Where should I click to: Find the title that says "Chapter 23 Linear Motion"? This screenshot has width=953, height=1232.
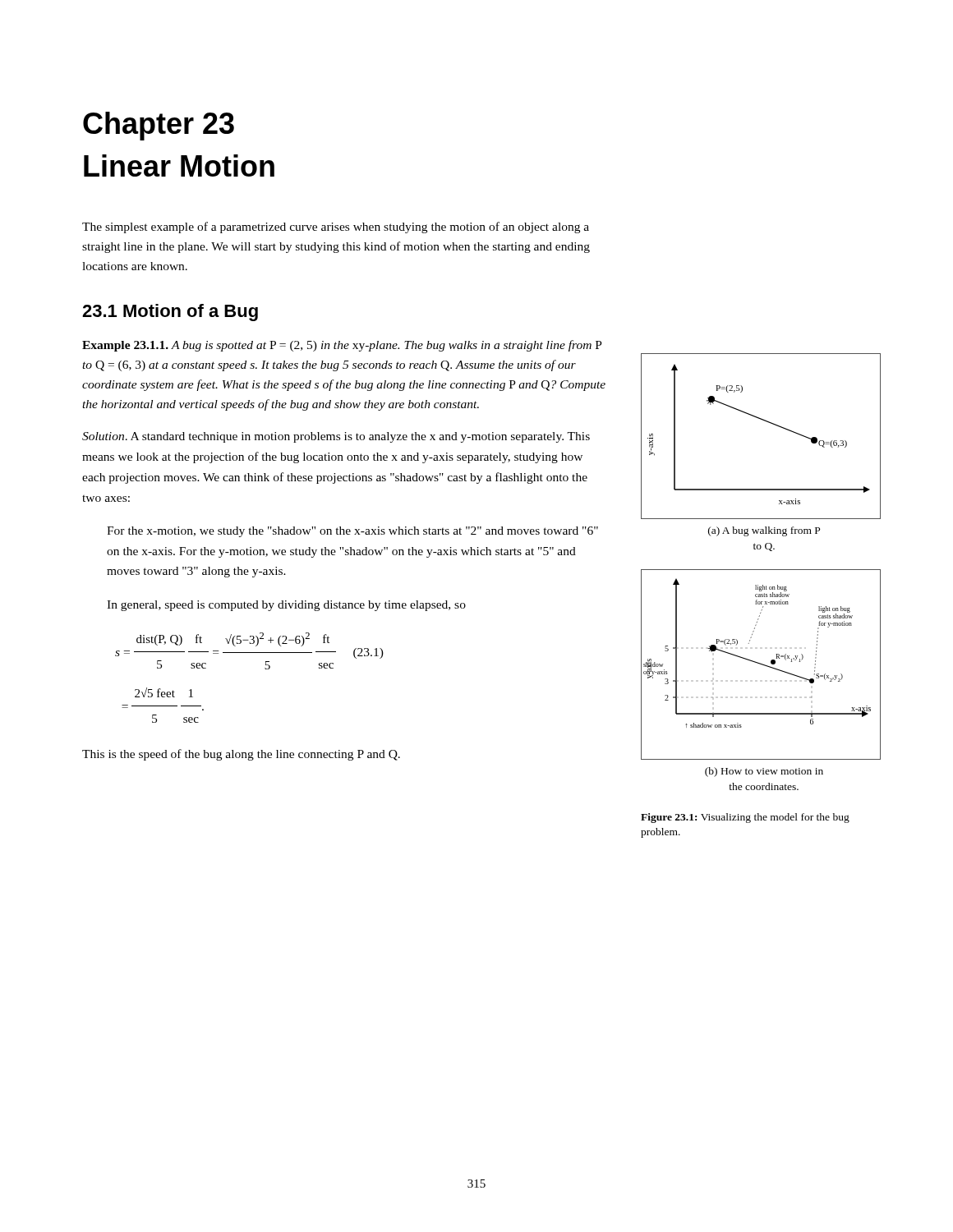(159, 126)
